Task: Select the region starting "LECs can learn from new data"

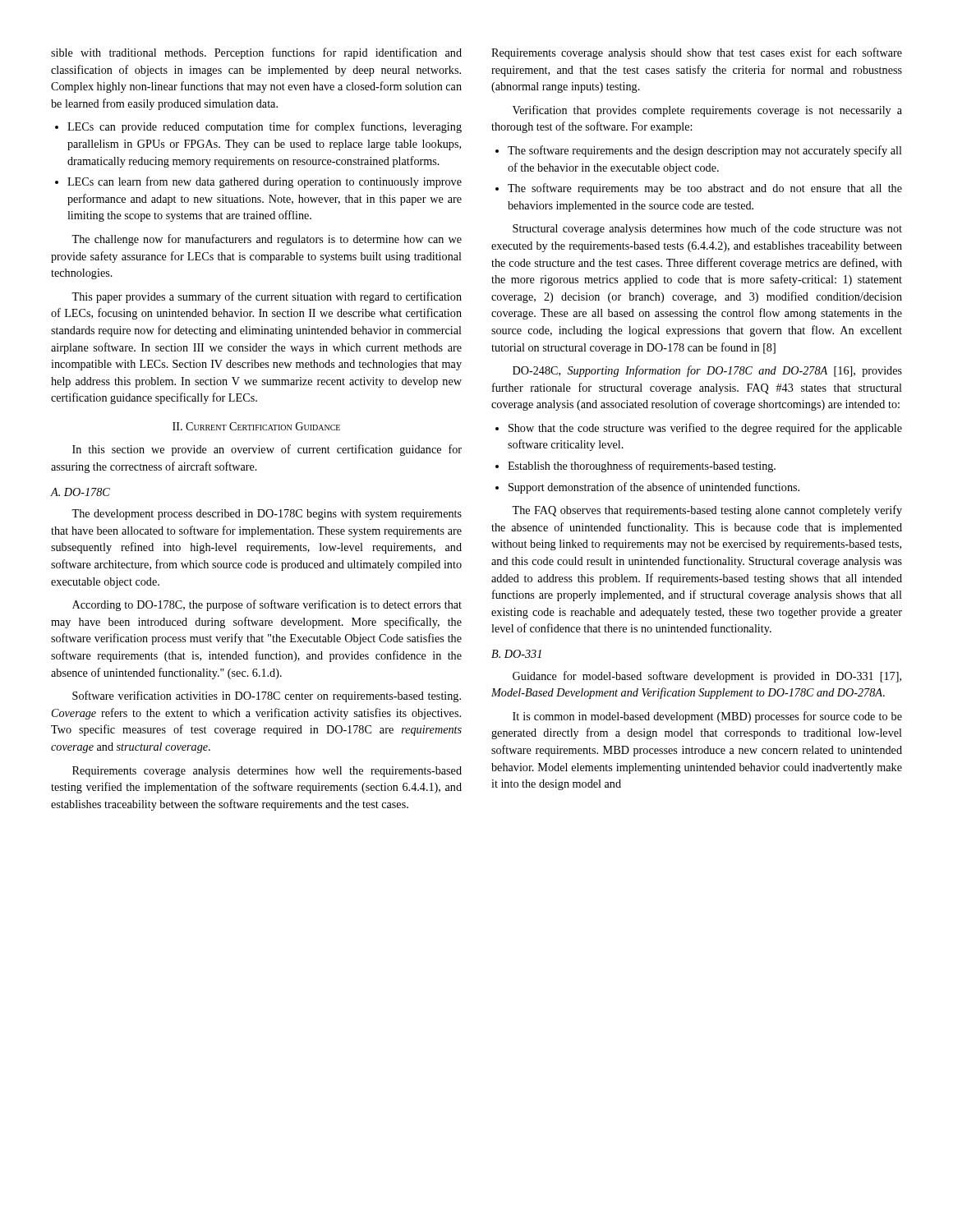Action: pyautogui.click(x=265, y=199)
